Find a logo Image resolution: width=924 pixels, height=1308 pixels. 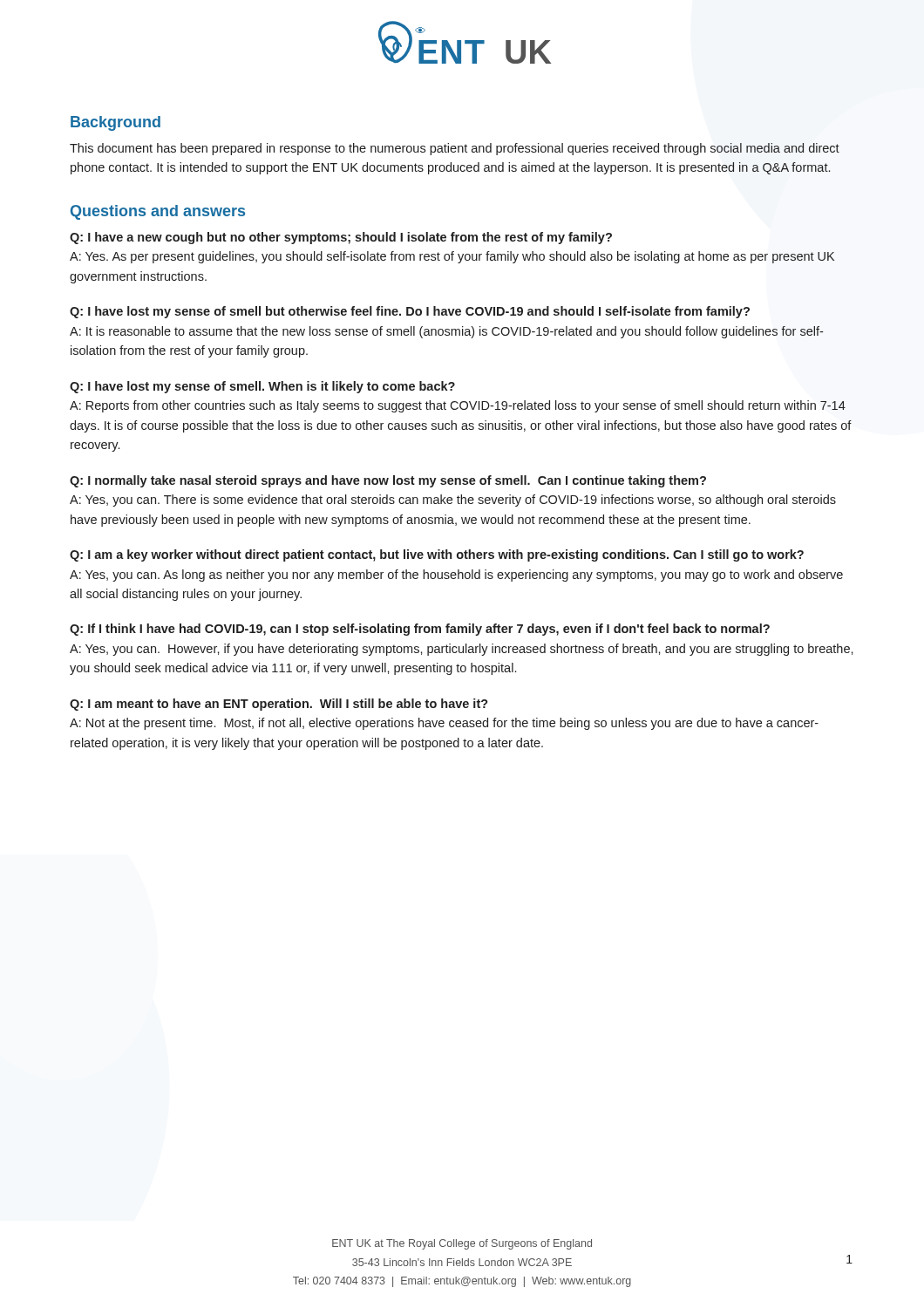pos(462,52)
